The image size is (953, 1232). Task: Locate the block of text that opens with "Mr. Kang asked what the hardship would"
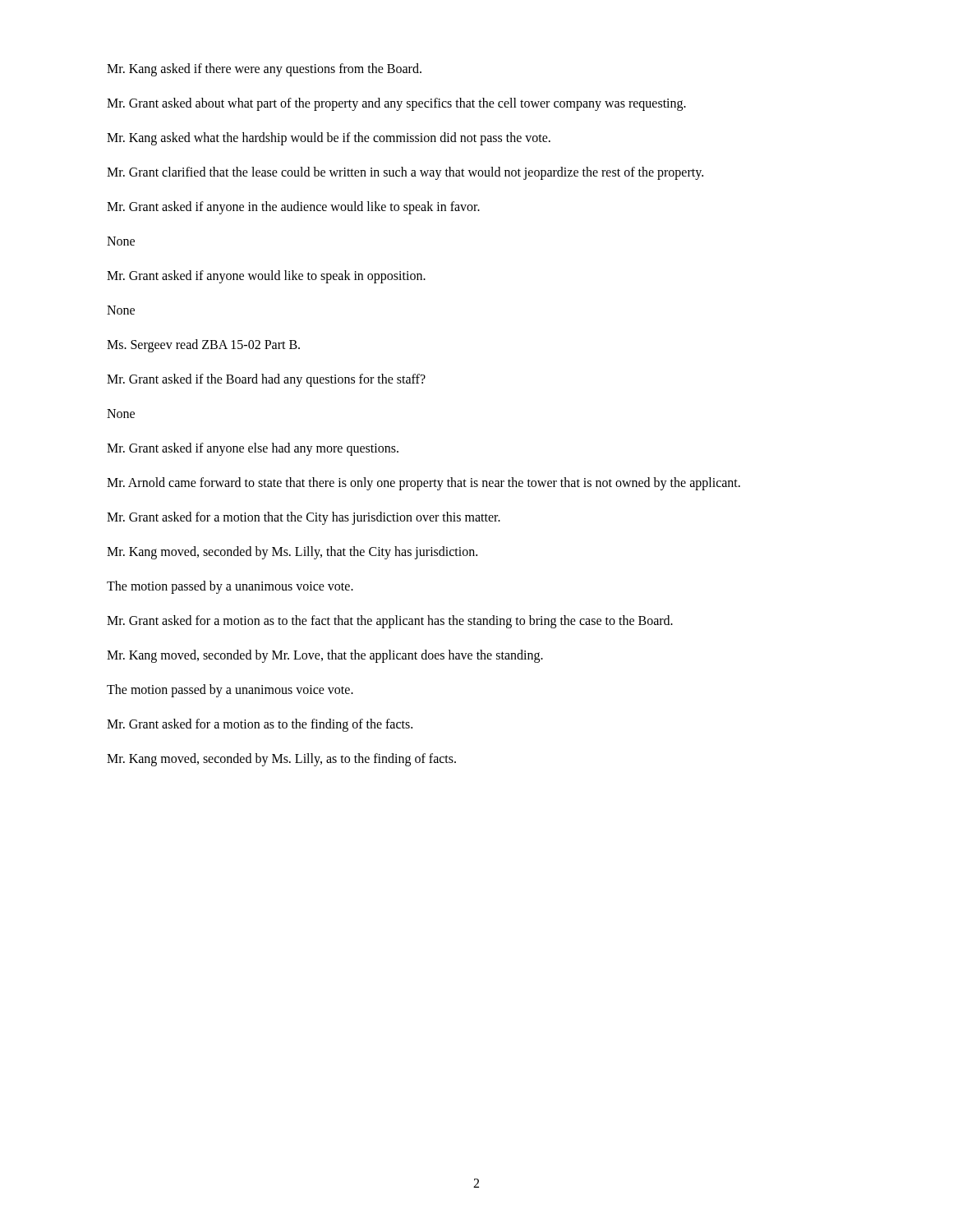tap(329, 138)
